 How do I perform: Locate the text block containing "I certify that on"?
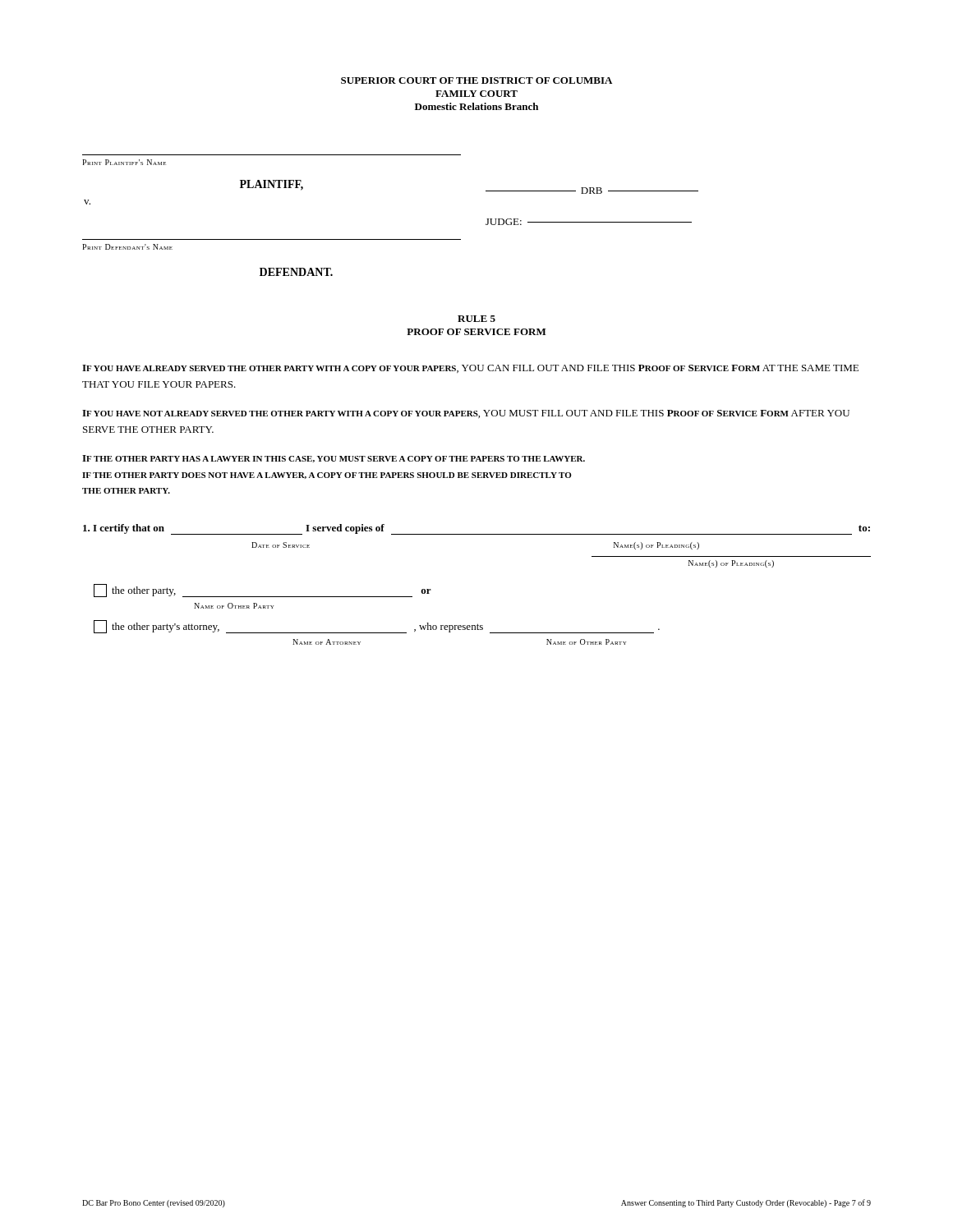(x=115, y=529)
